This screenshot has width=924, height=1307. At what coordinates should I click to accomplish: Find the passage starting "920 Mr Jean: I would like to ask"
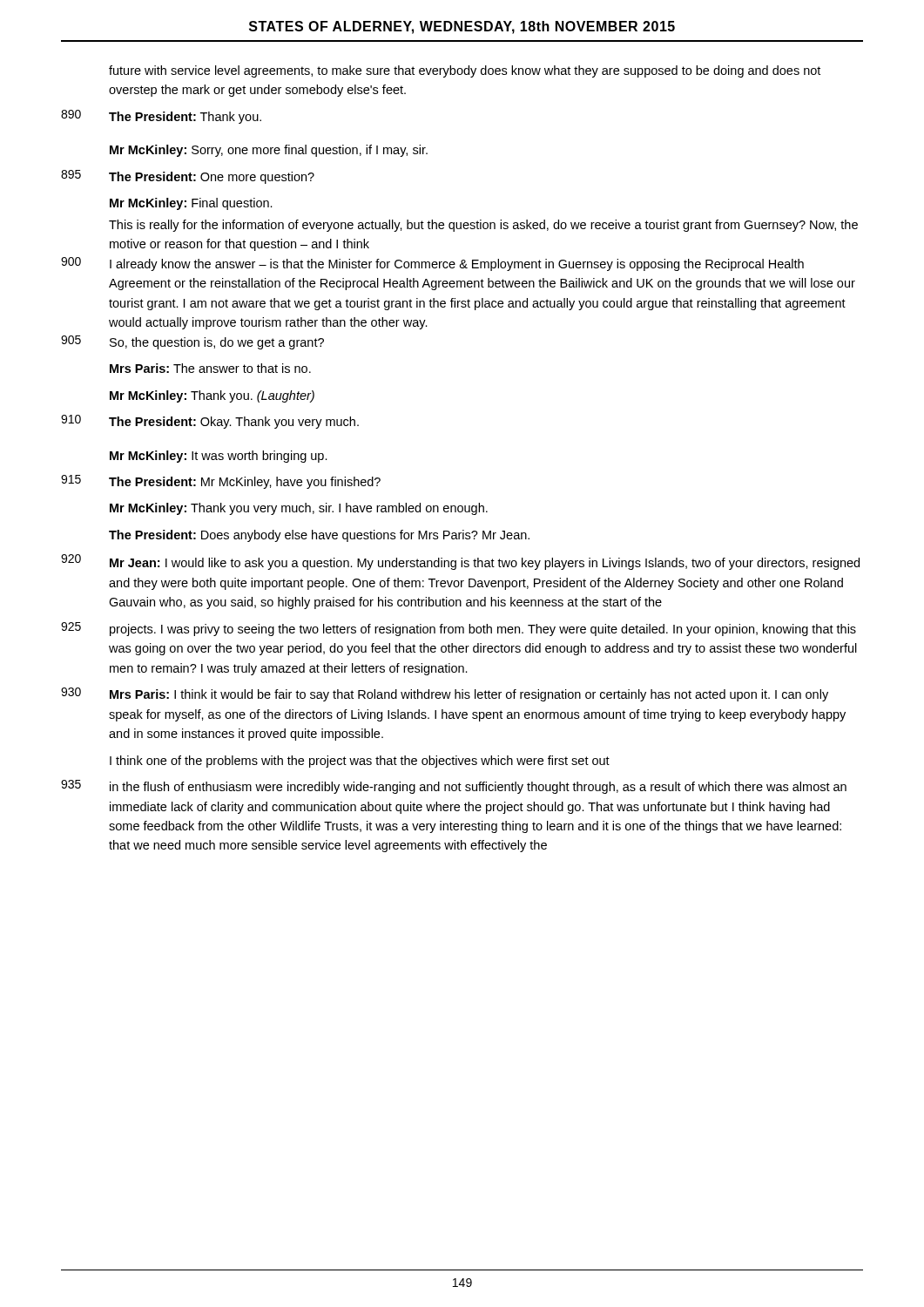(x=462, y=586)
